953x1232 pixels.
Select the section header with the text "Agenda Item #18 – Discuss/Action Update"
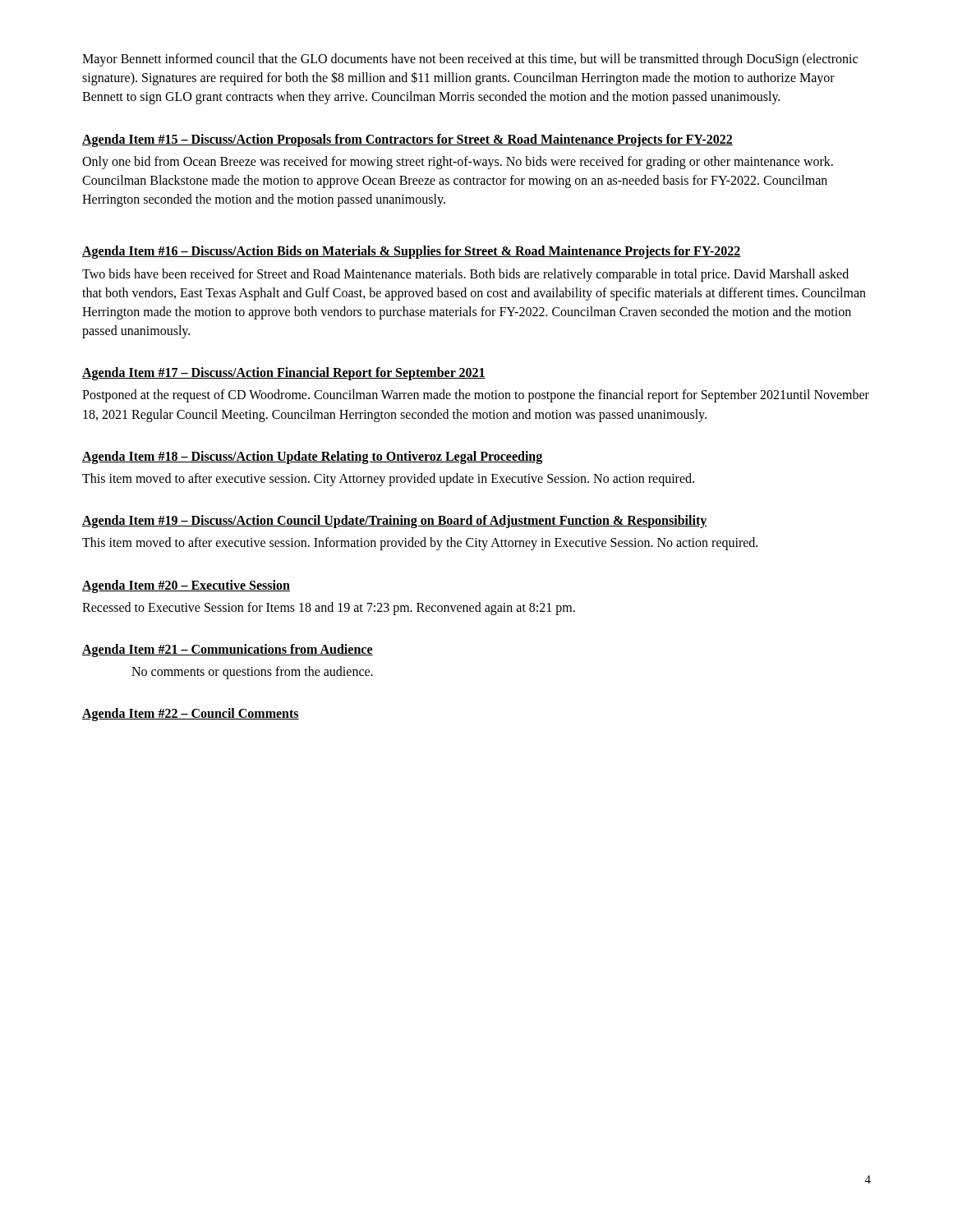pyautogui.click(x=312, y=456)
